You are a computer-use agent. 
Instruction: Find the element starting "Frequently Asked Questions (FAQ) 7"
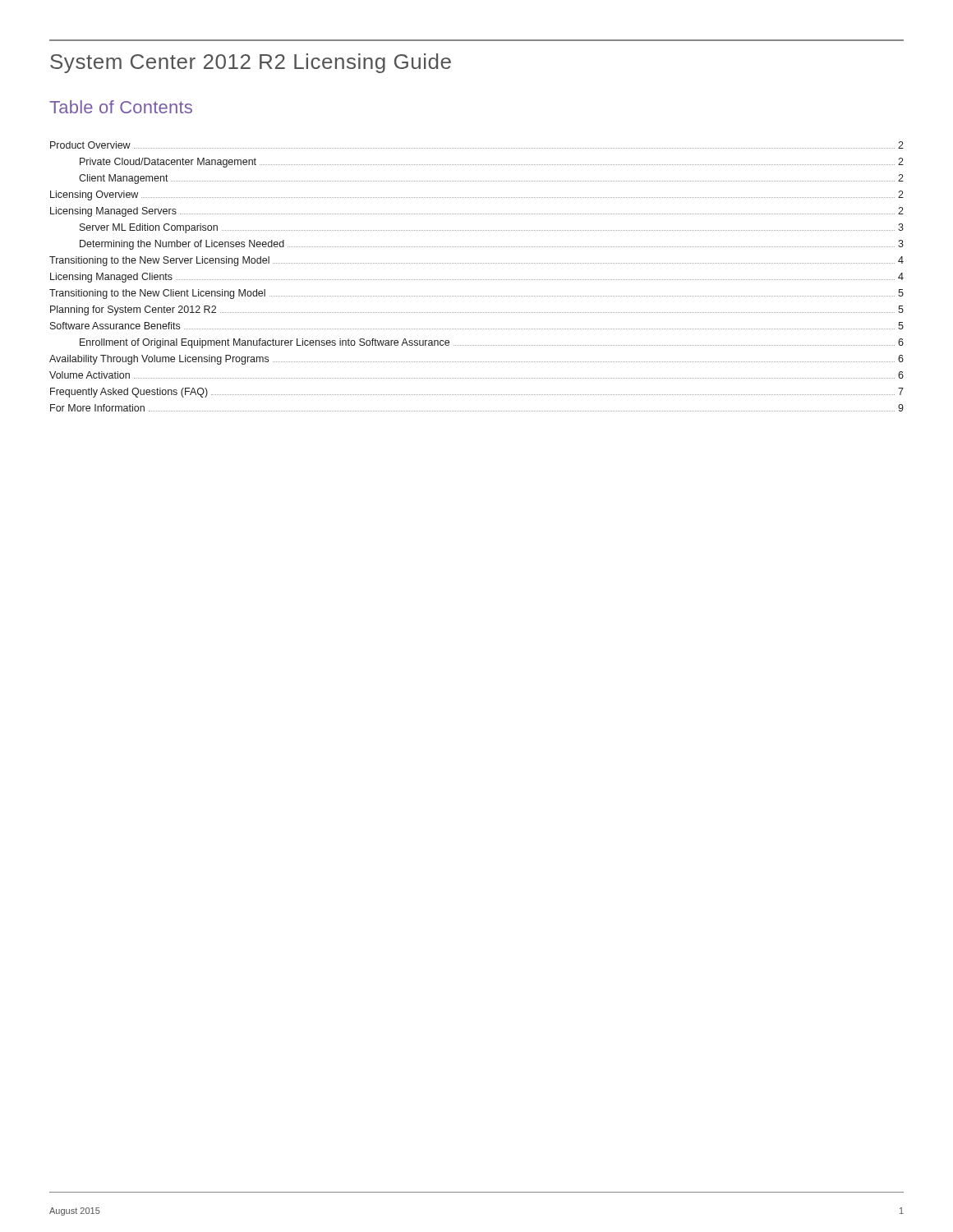point(476,392)
